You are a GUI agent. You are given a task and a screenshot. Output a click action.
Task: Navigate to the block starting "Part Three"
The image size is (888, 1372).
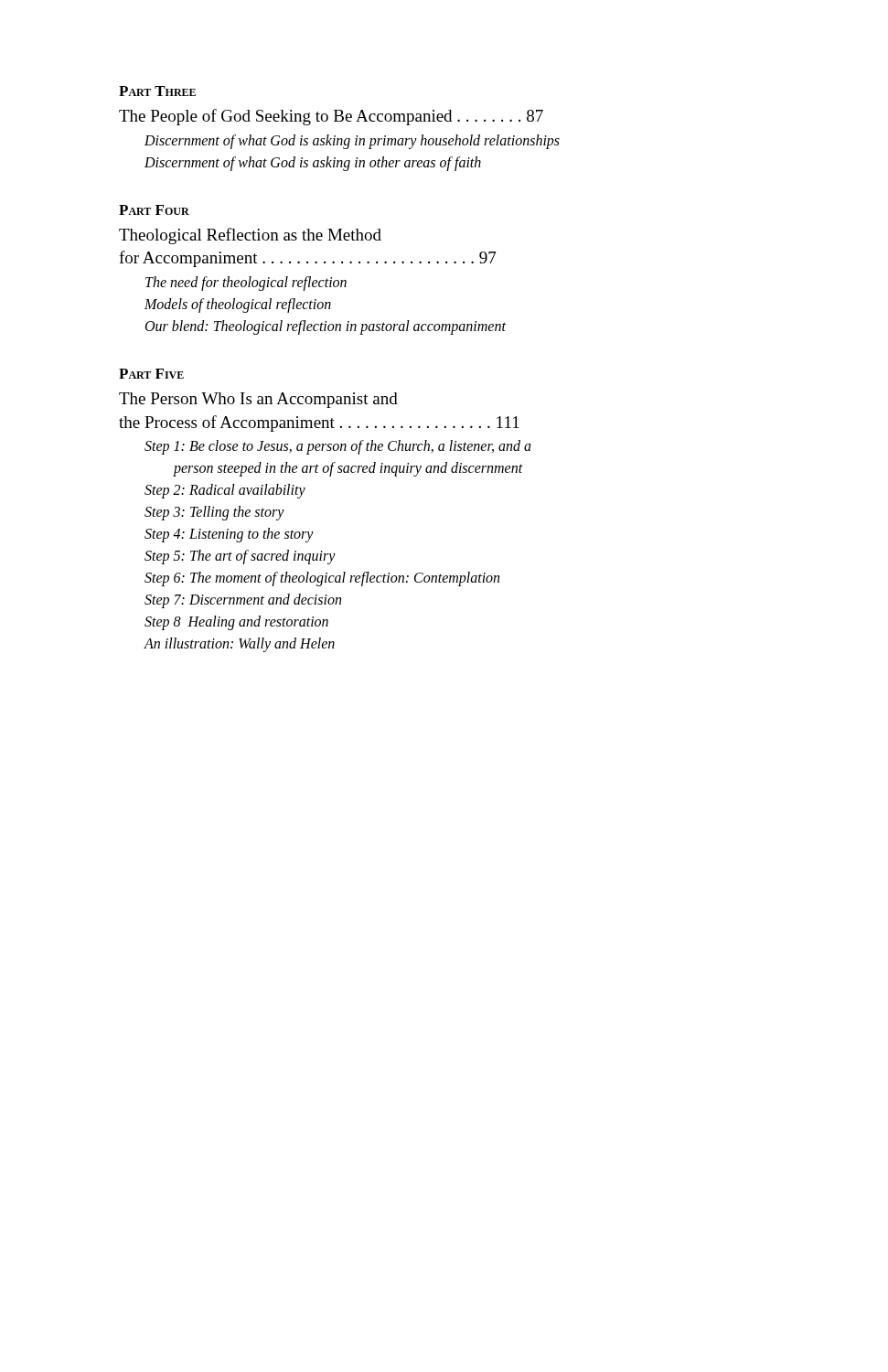click(158, 91)
